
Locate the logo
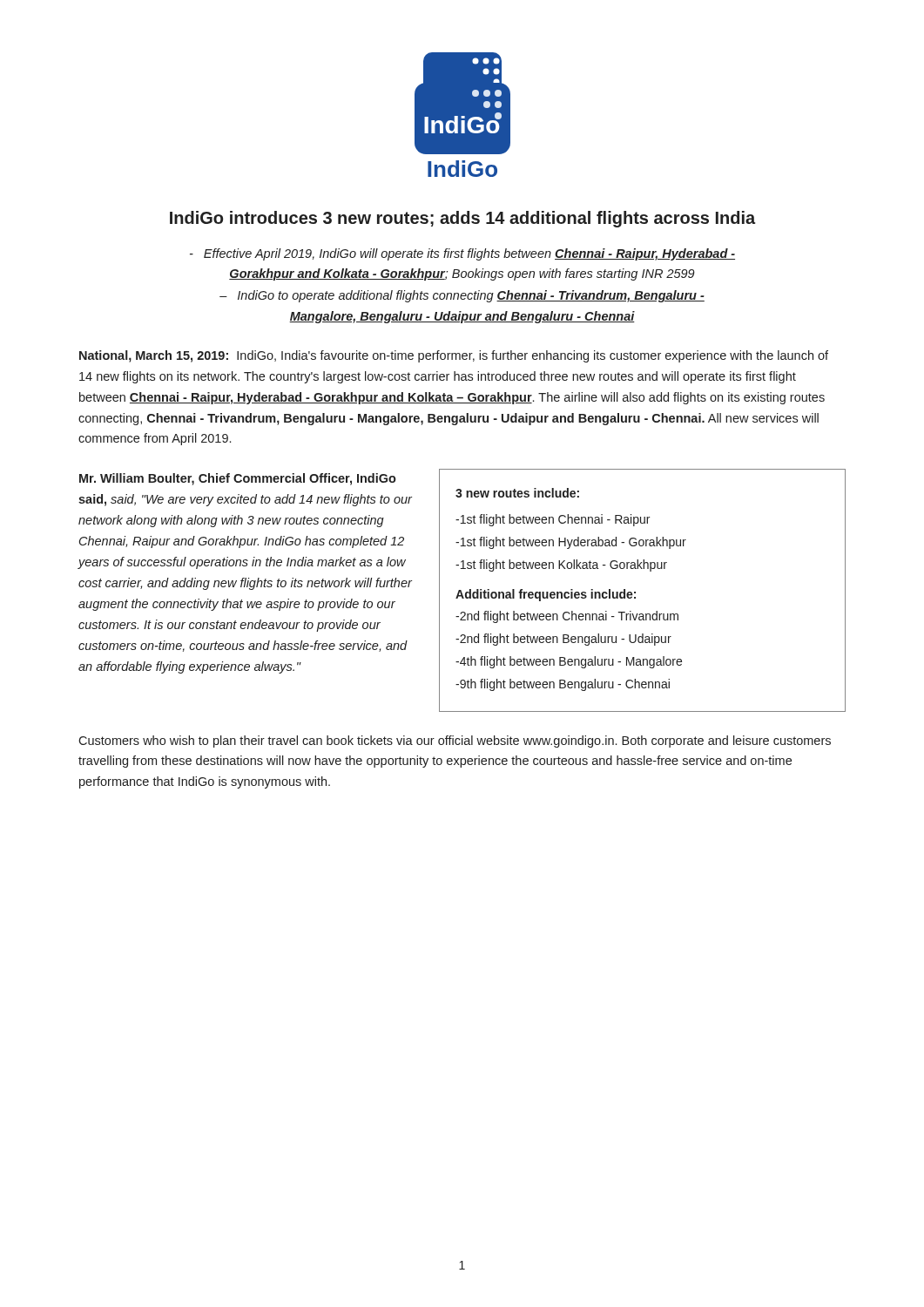(462, 132)
